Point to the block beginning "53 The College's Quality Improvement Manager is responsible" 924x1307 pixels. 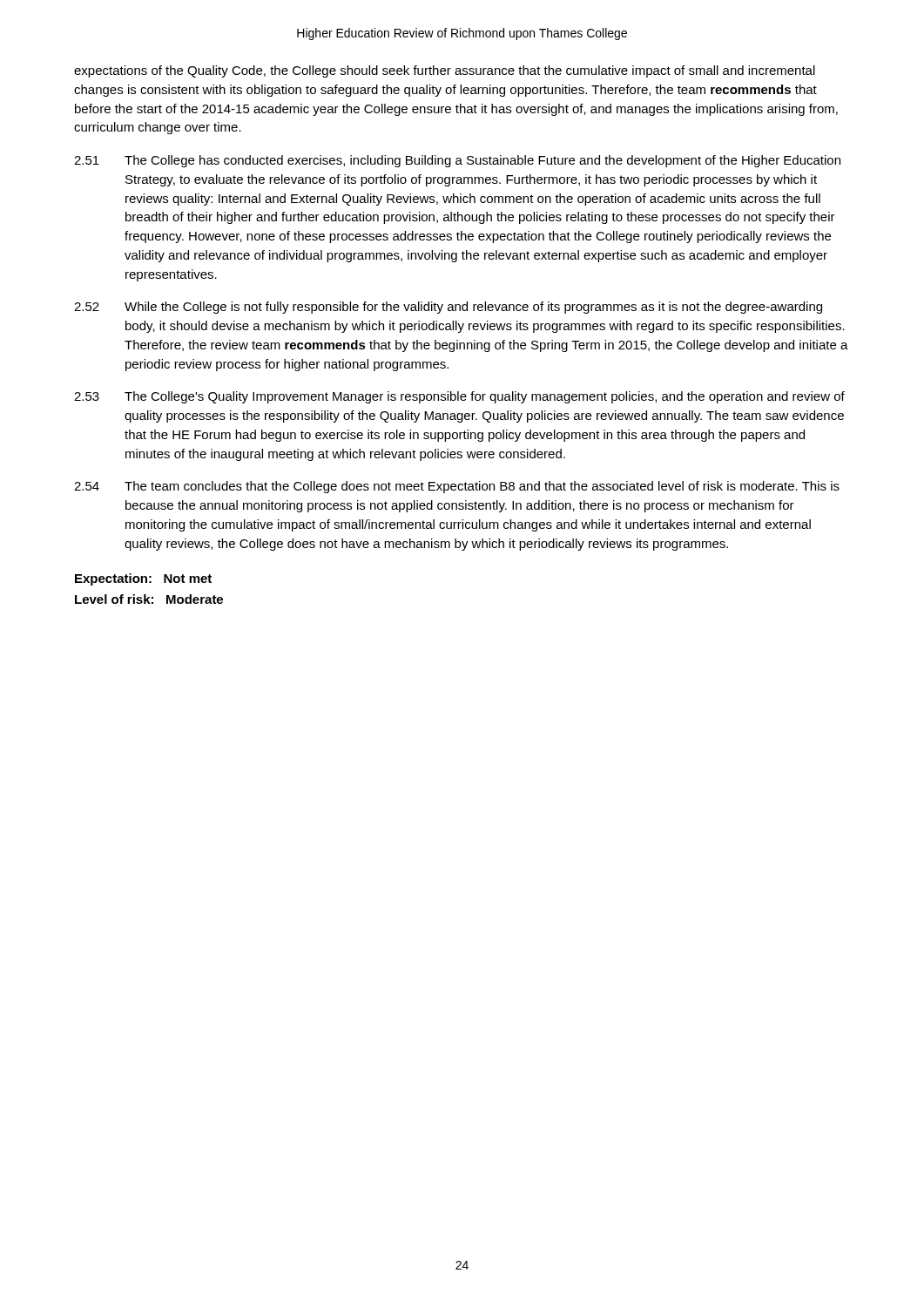tap(462, 425)
